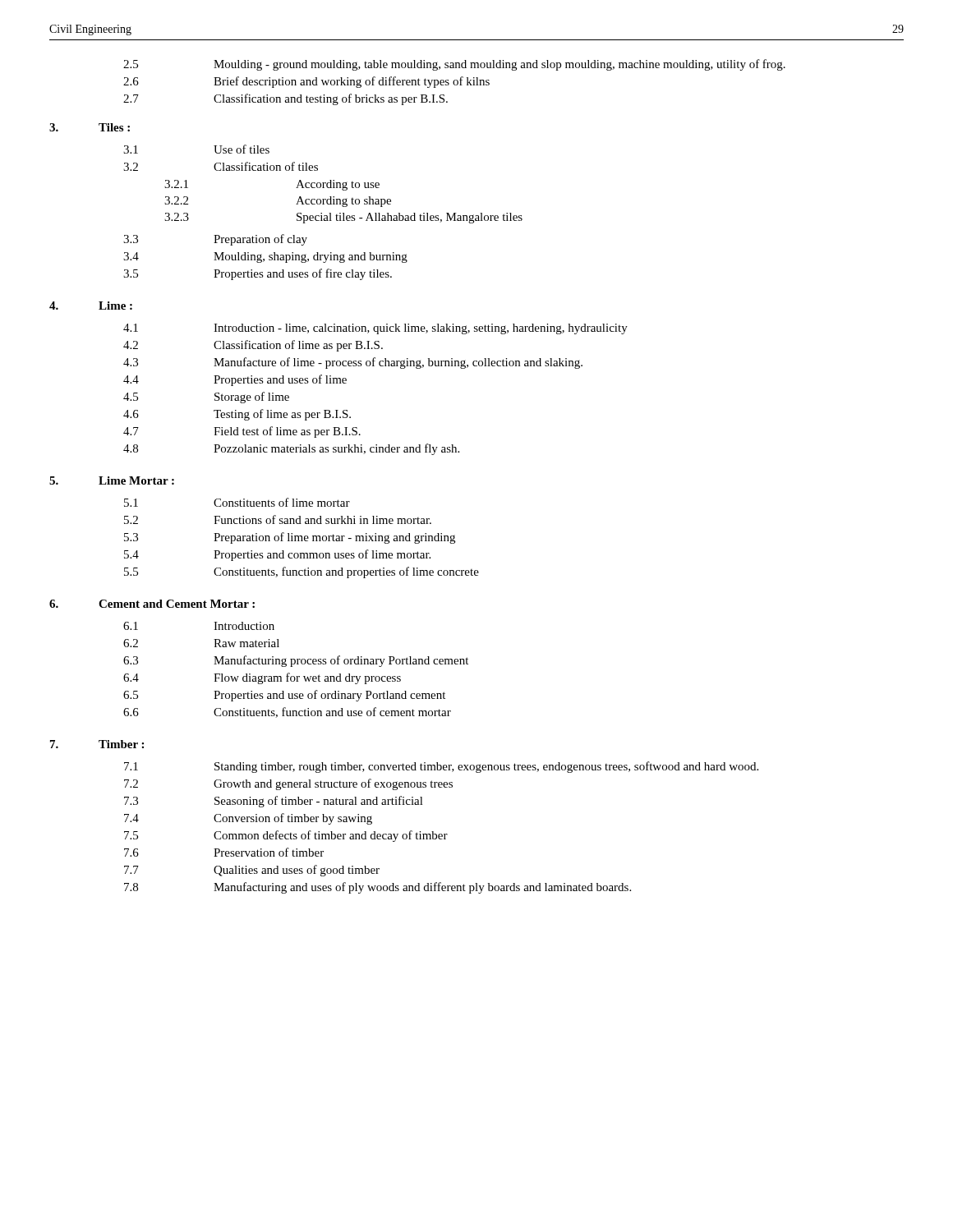Locate the list item containing "4.3 Manufacture of lime - process"

click(x=476, y=363)
